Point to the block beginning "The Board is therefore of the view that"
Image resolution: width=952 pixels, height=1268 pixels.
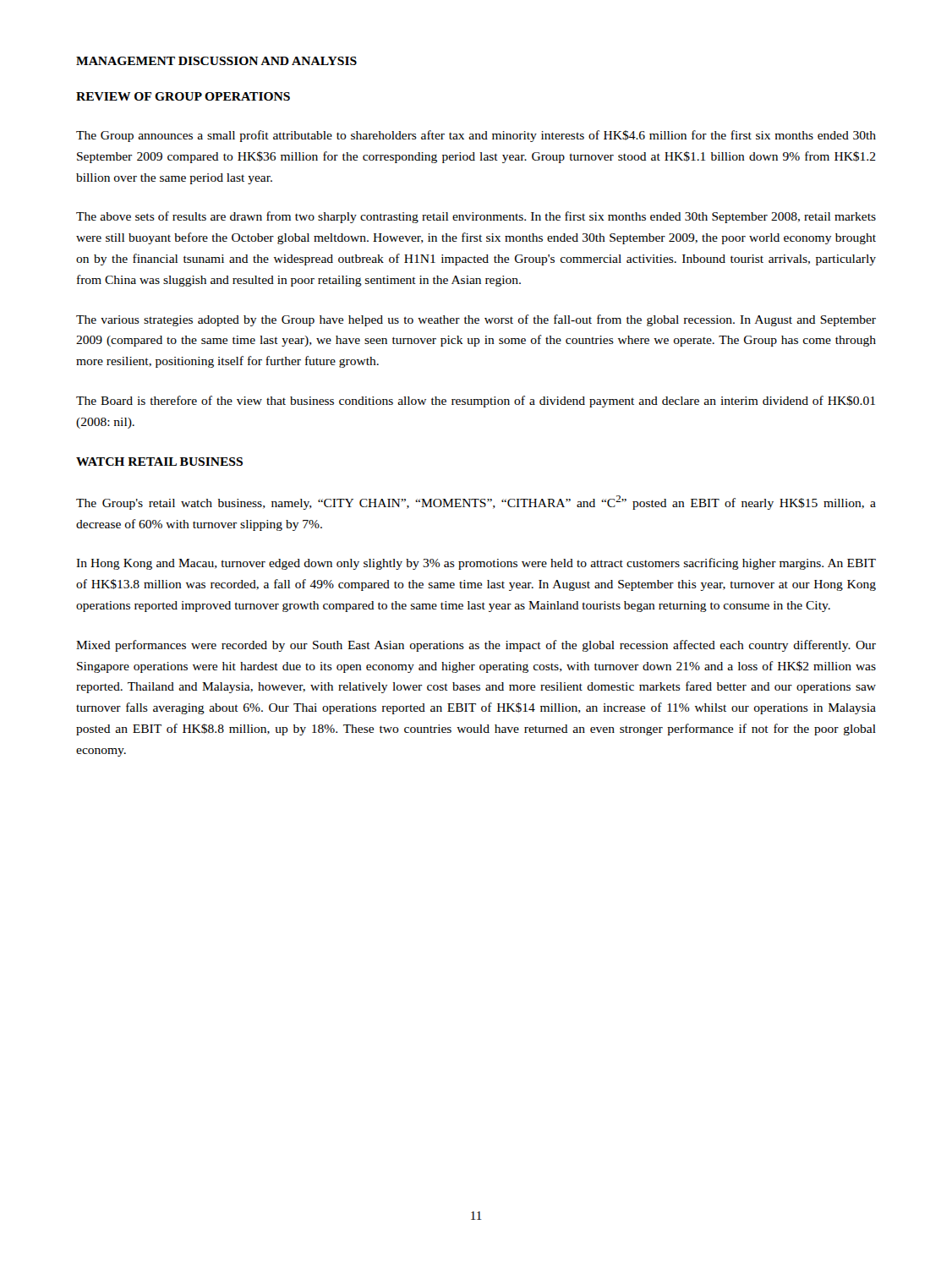476,411
